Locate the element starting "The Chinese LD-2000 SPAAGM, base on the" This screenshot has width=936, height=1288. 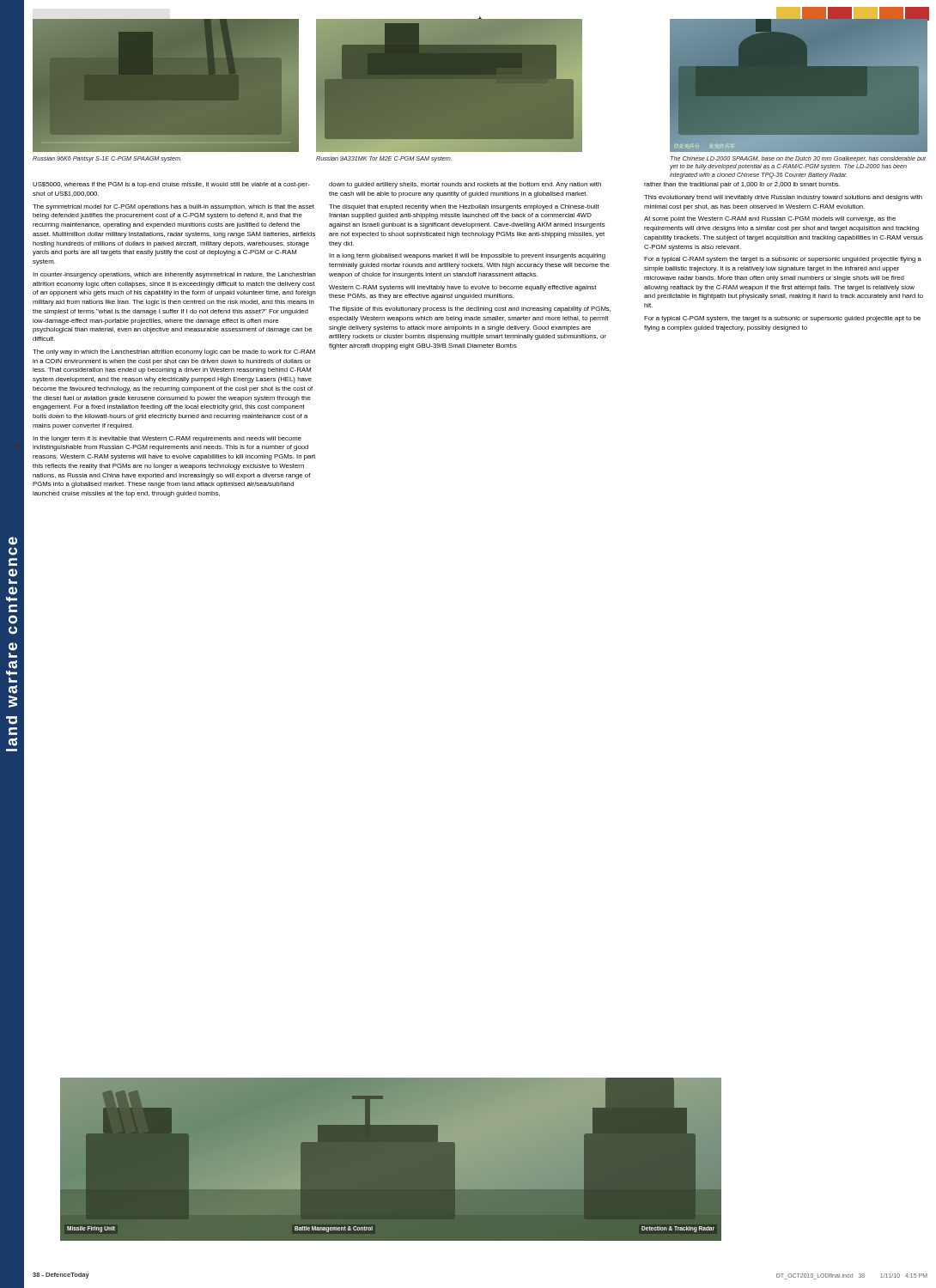click(798, 166)
